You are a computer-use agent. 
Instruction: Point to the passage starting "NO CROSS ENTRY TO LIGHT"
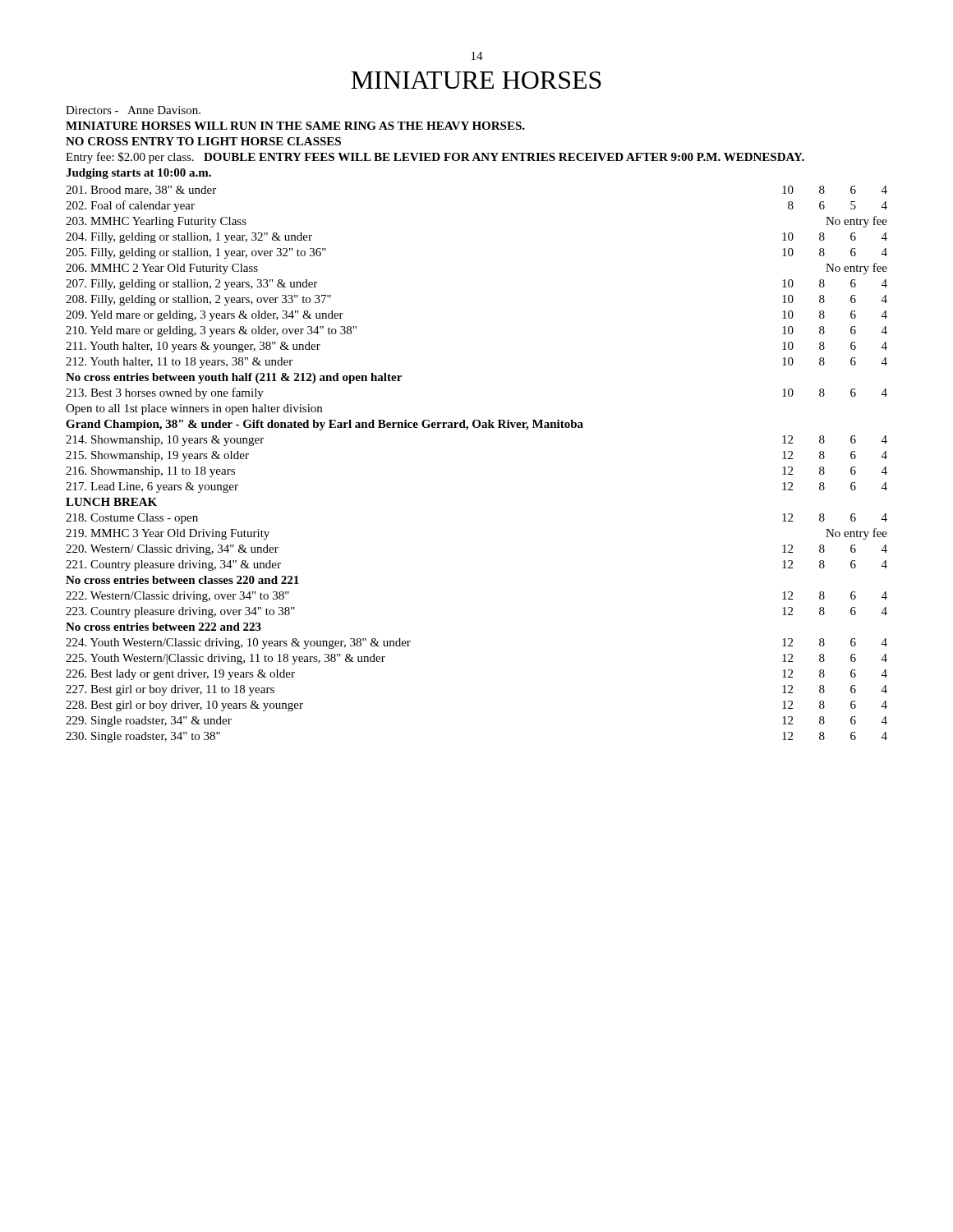[204, 141]
